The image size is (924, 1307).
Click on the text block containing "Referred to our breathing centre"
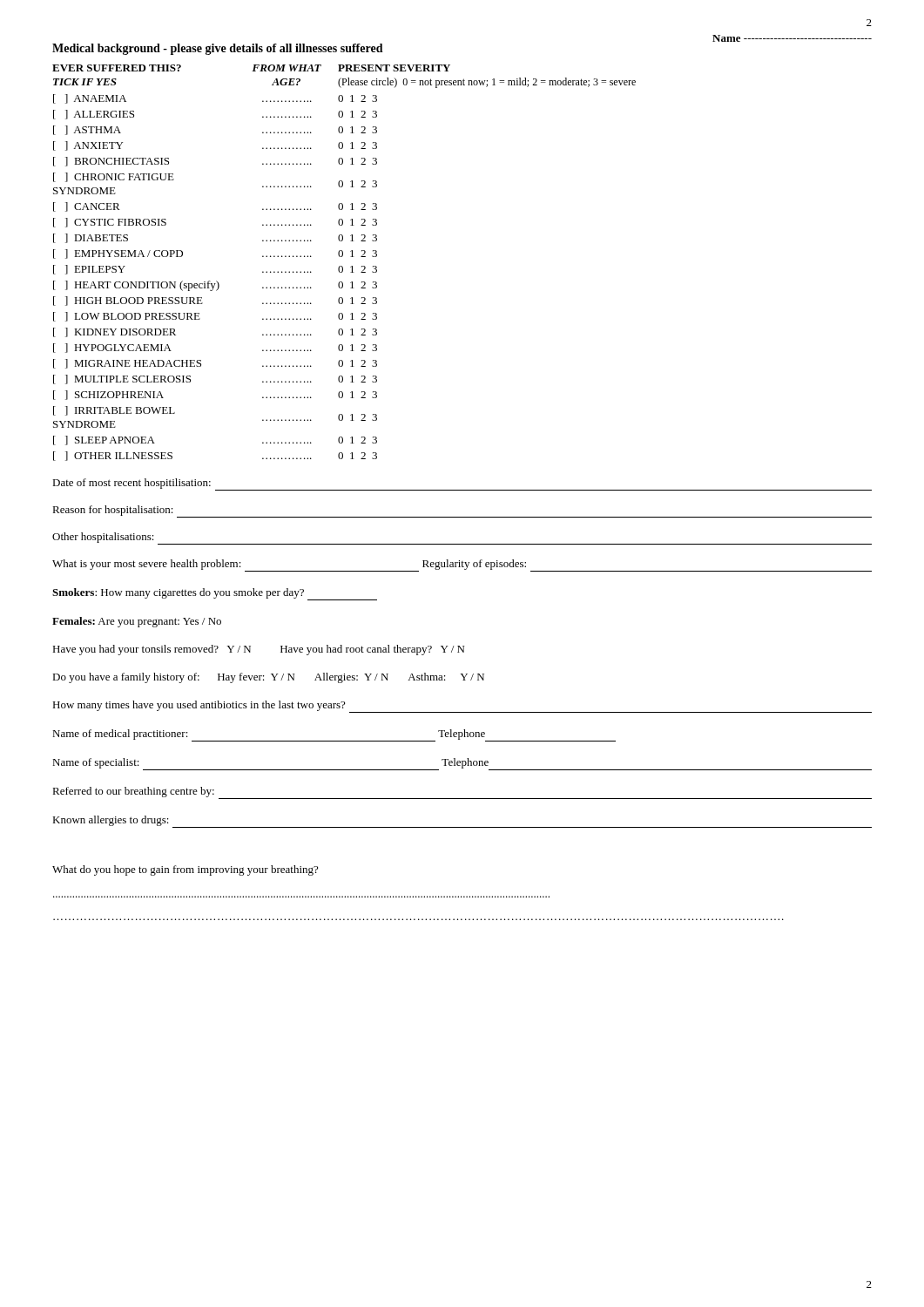pyautogui.click(x=462, y=792)
